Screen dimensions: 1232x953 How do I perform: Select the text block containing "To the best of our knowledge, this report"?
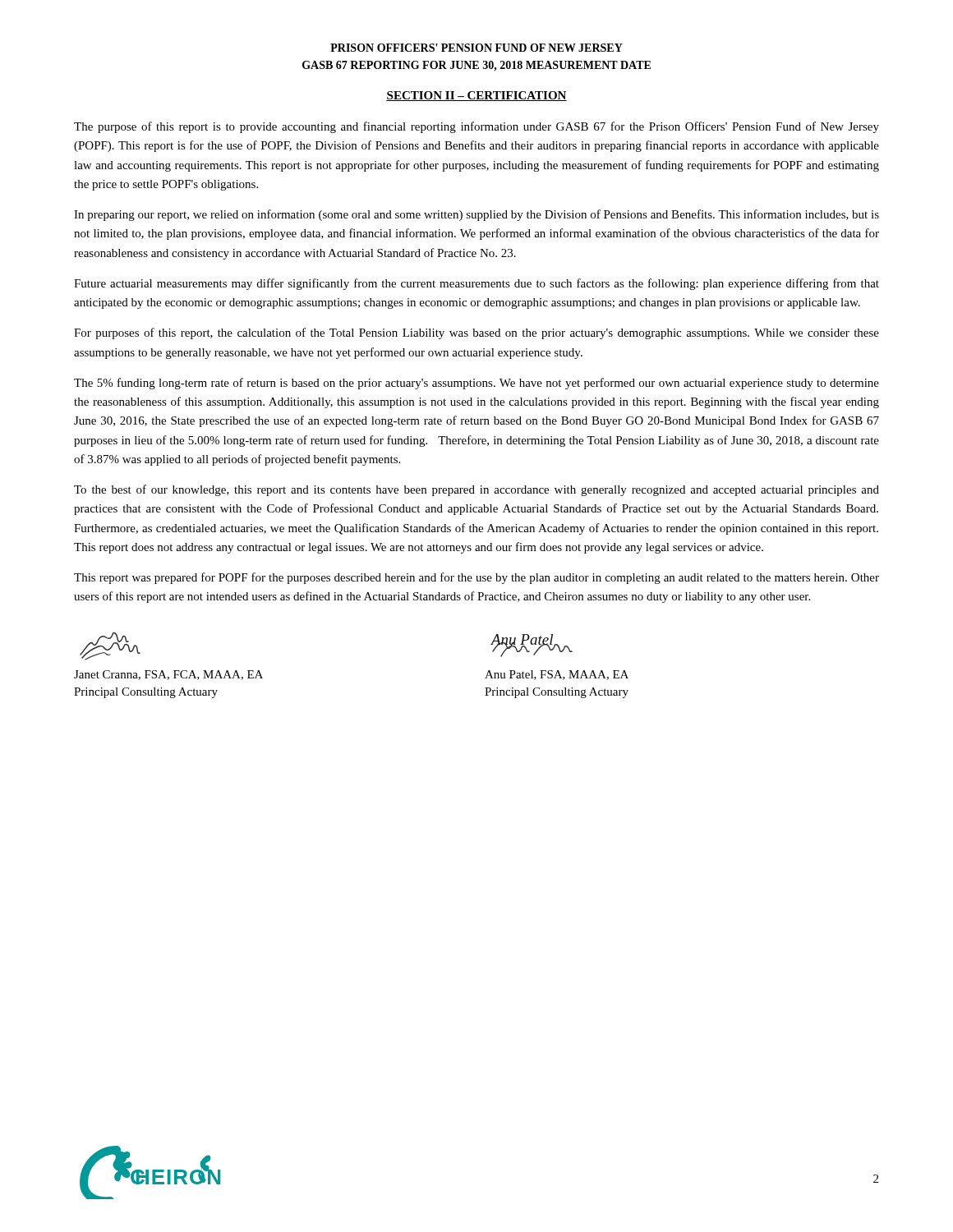(x=476, y=518)
